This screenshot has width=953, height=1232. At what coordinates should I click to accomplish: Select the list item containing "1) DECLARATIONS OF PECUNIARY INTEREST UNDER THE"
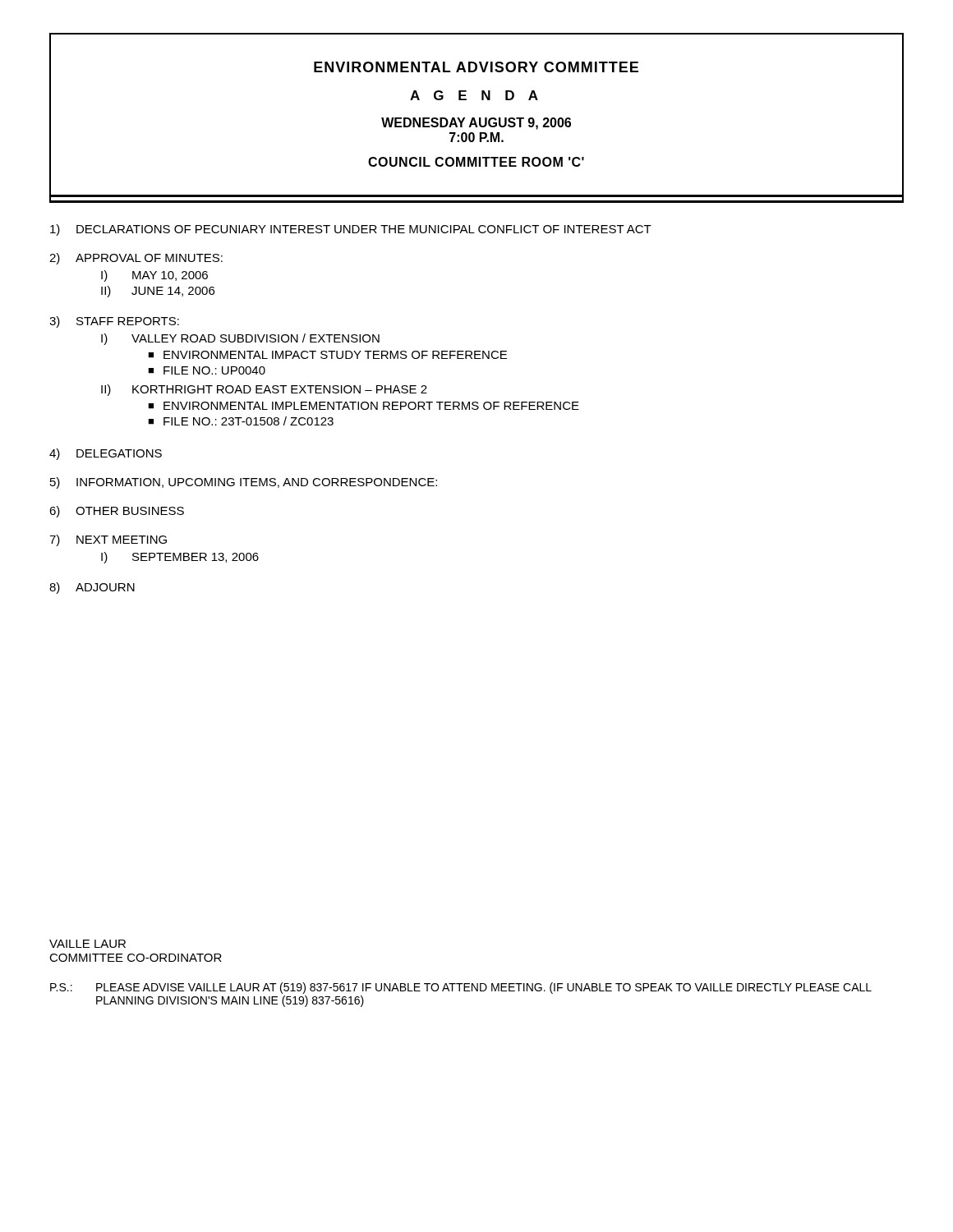(x=476, y=229)
